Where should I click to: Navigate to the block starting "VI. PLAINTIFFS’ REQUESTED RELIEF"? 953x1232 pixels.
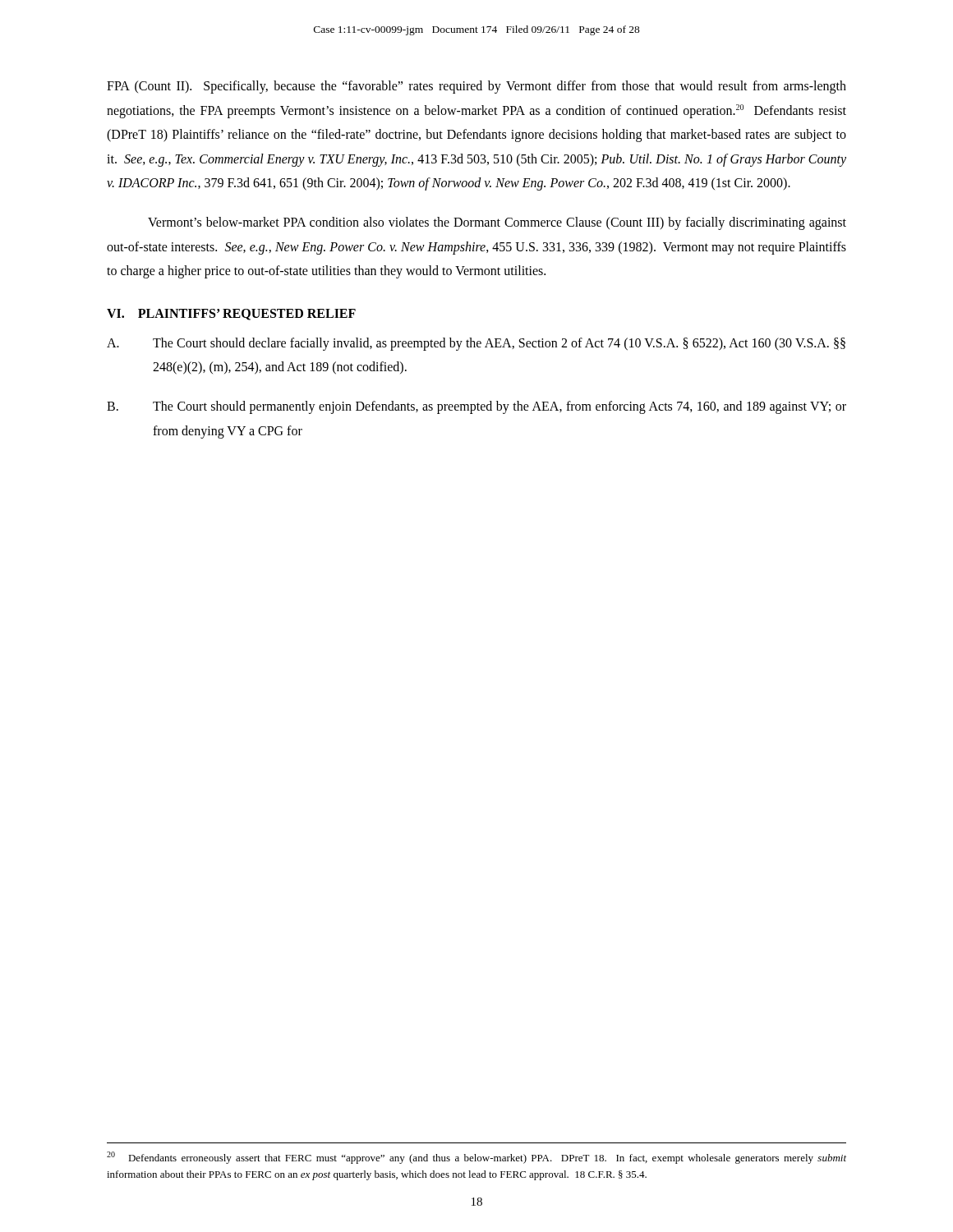[231, 313]
